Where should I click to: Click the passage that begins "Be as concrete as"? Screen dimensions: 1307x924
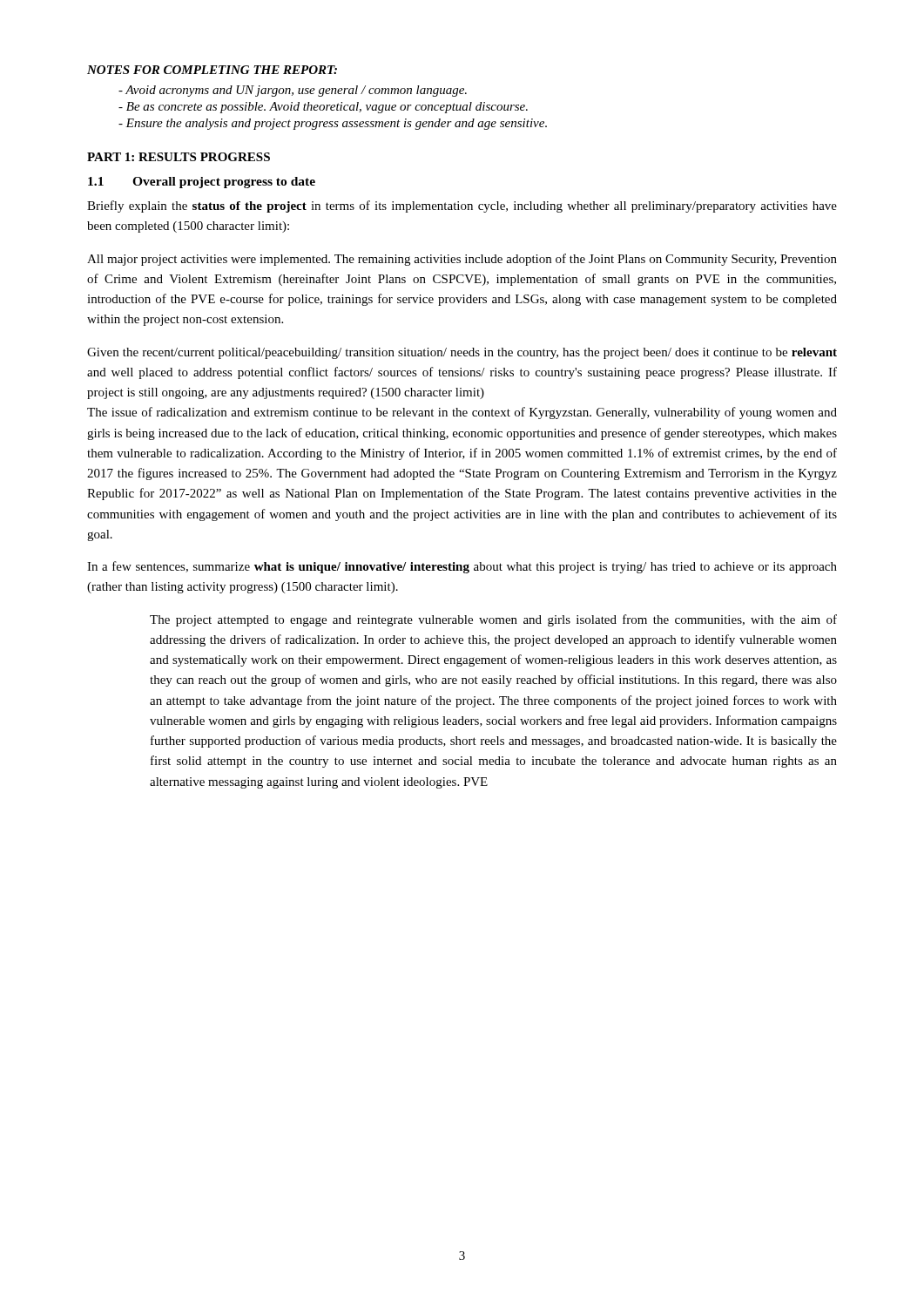(x=327, y=106)
